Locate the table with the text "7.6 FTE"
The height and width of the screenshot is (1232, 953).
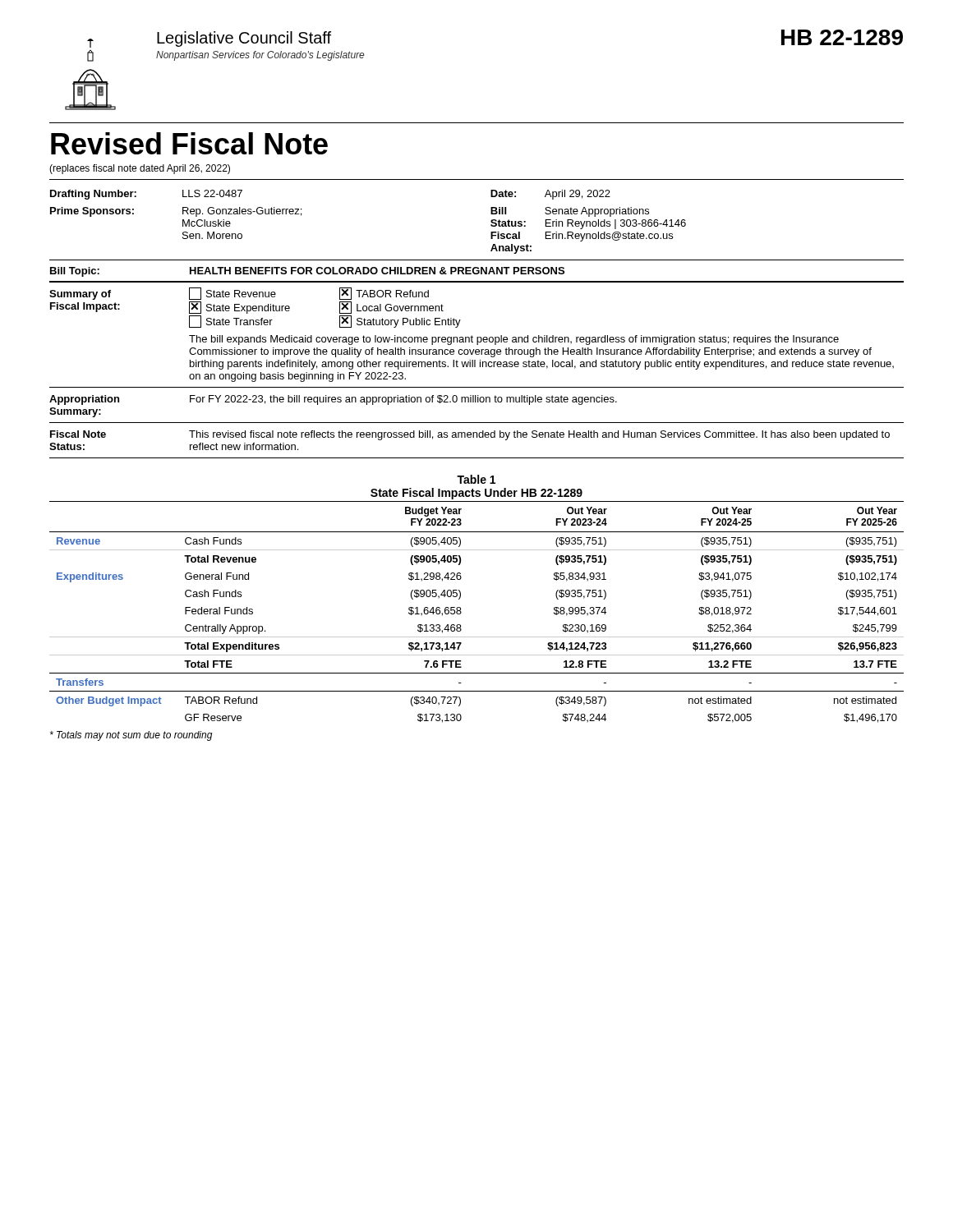pyautogui.click(x=476, y=613)
